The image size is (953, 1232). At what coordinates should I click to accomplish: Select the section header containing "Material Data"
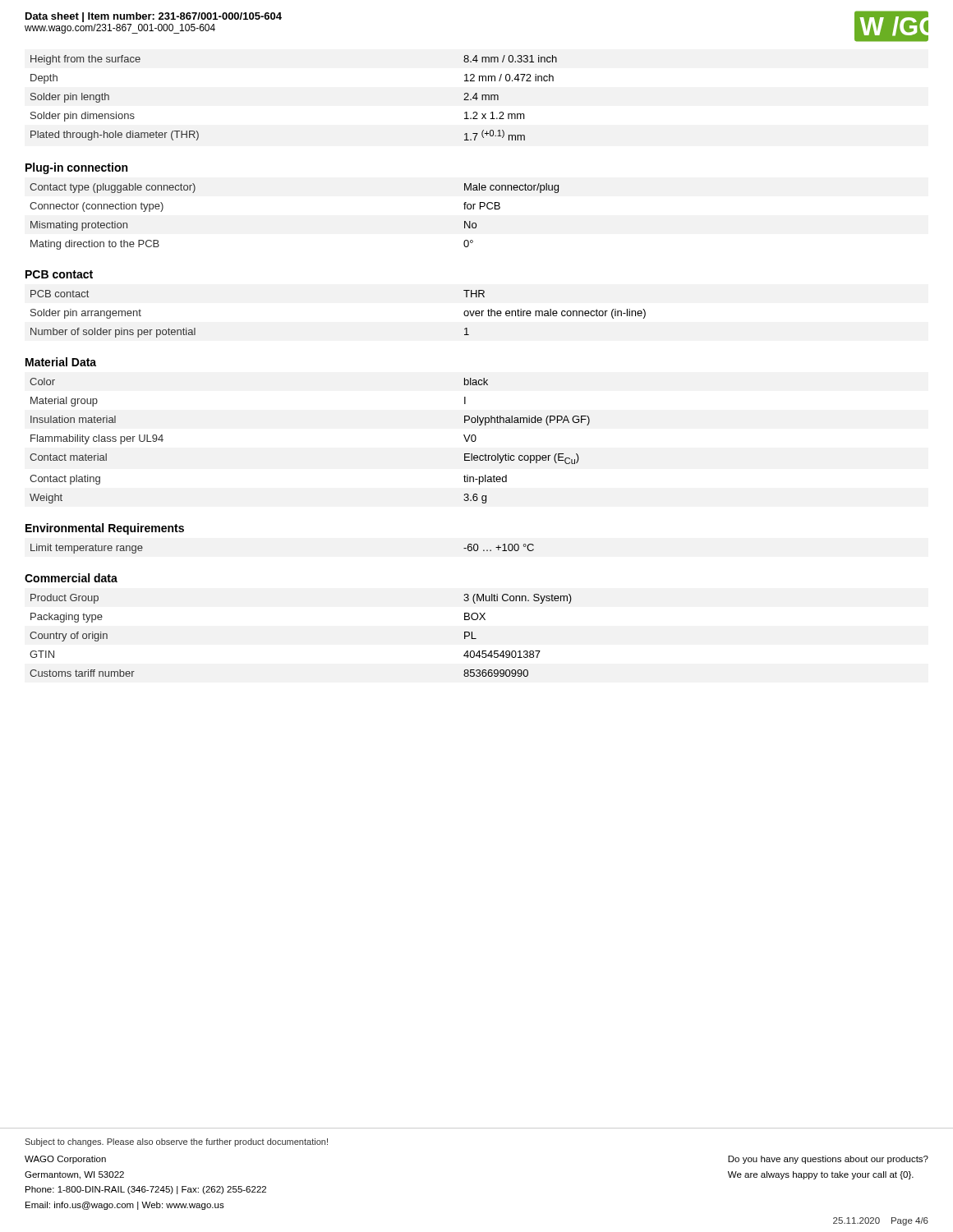(60, 363)
